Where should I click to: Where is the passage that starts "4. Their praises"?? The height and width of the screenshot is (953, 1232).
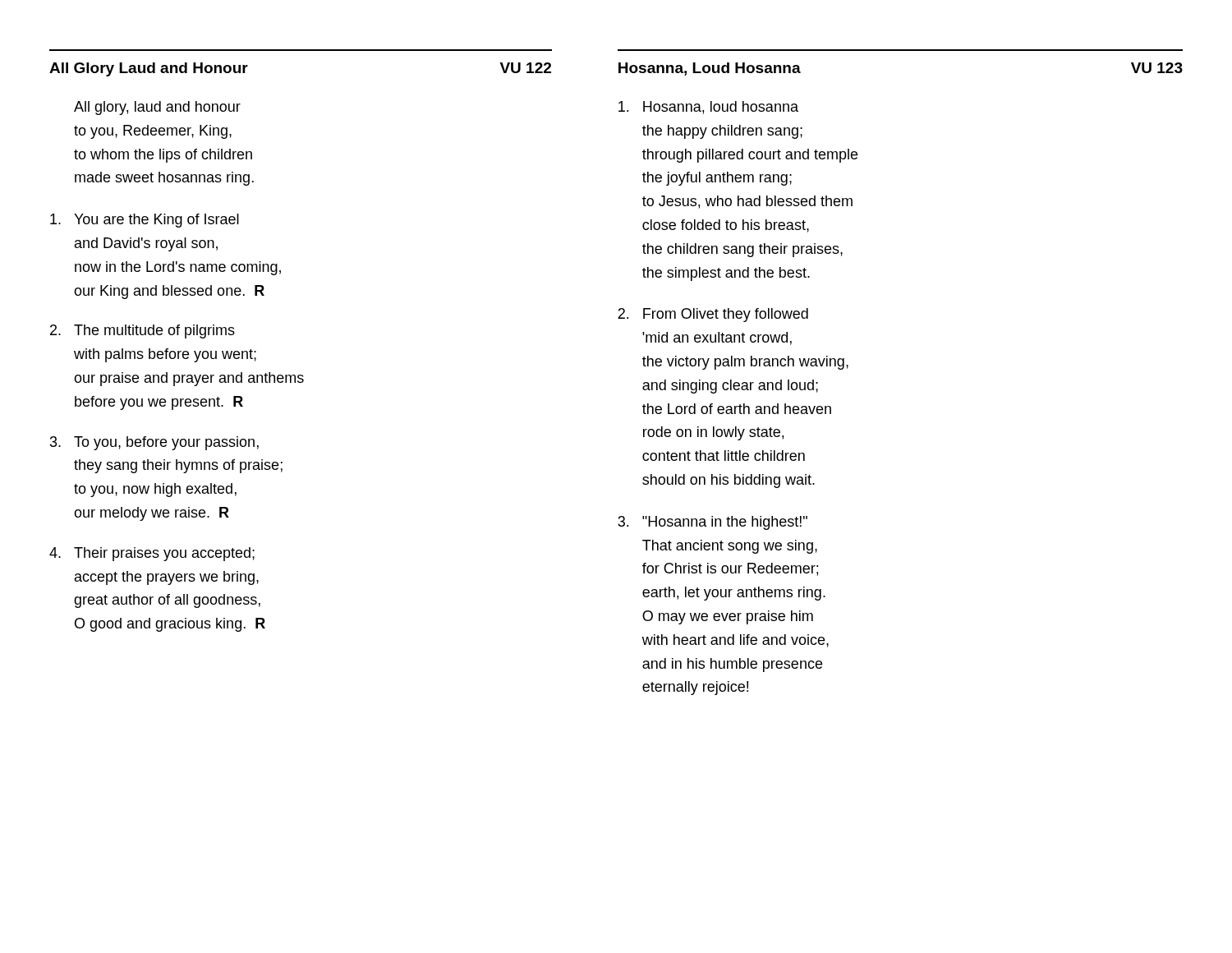point(152,554)
